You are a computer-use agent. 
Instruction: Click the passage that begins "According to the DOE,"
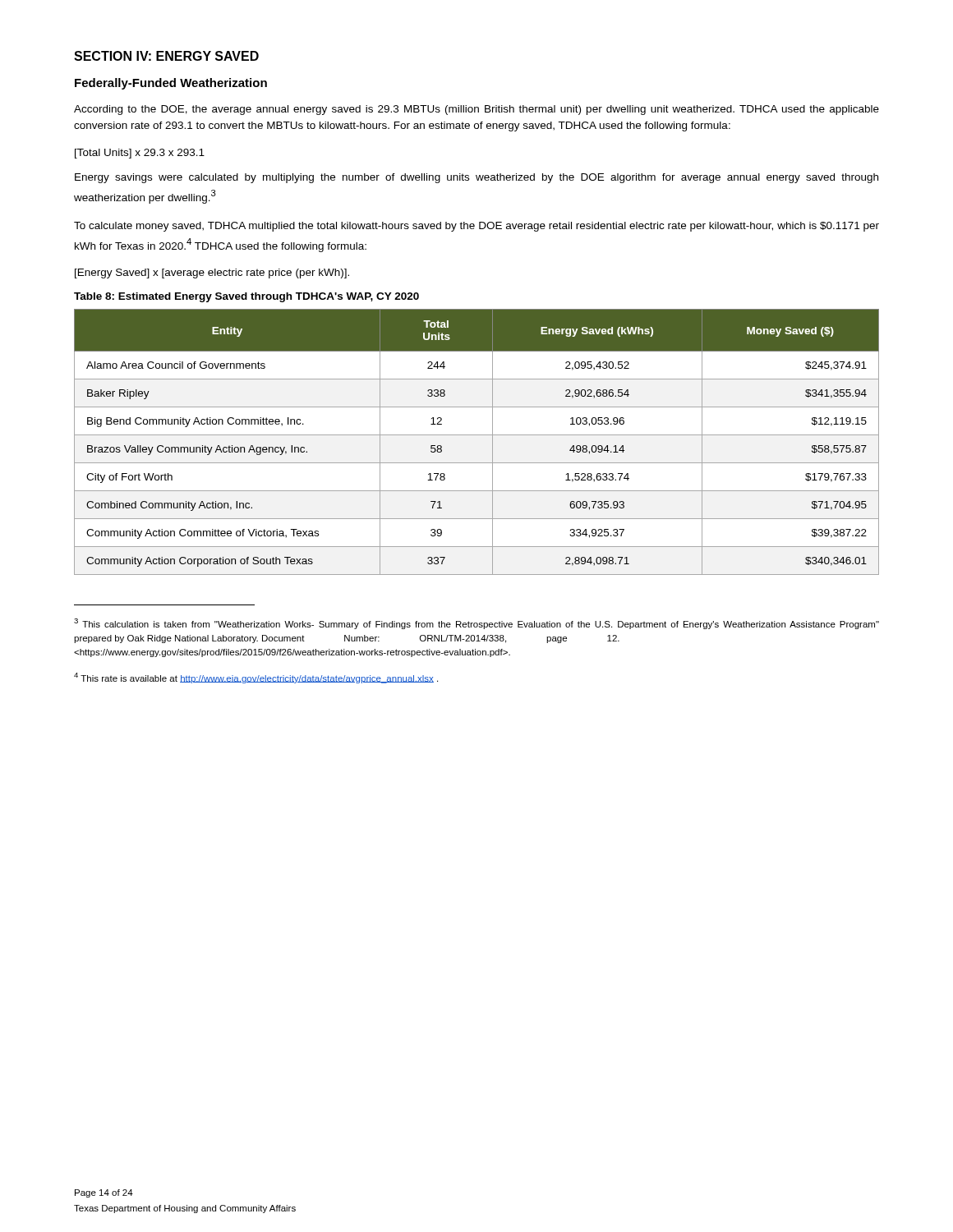tap(476, 118)
